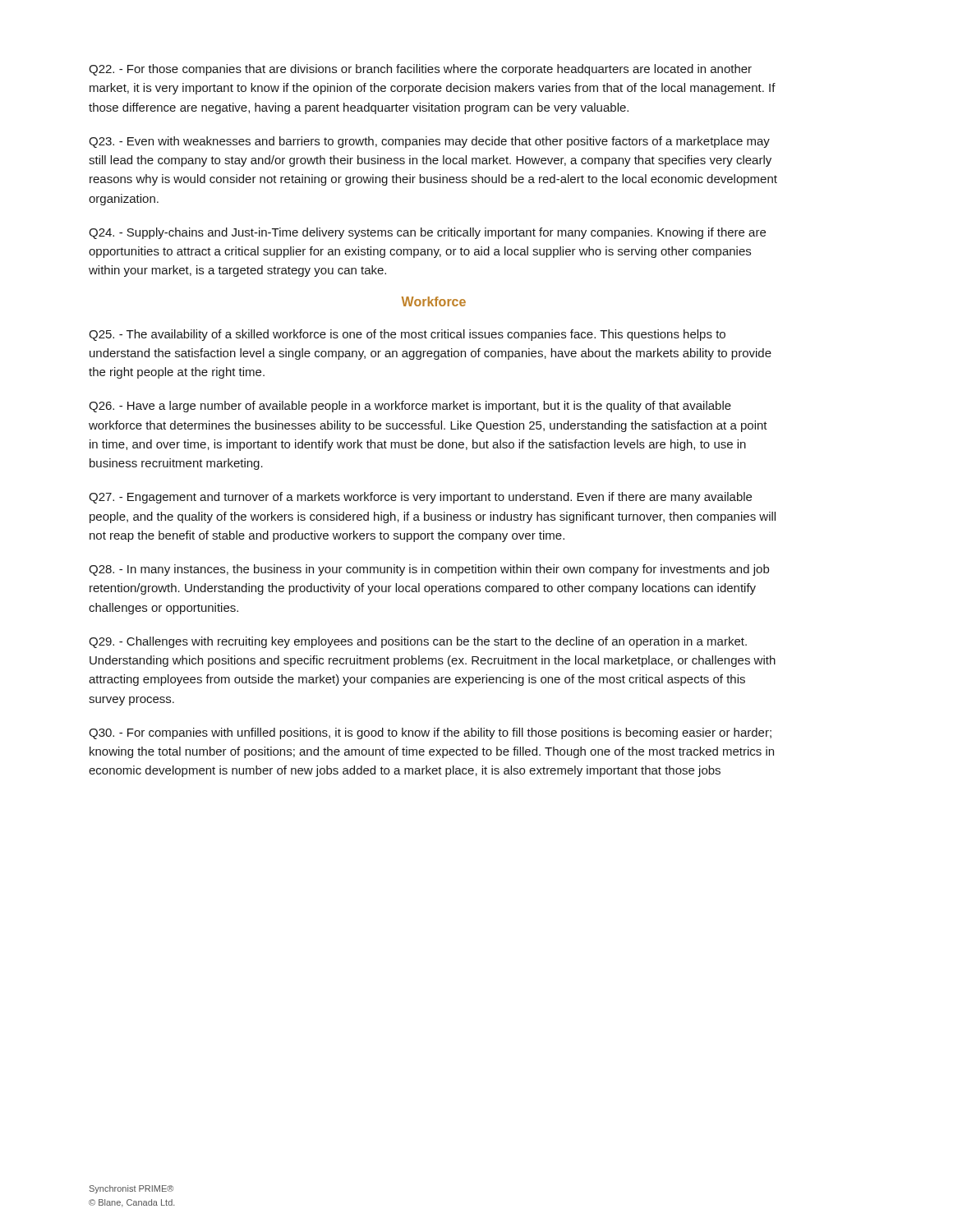Navigate to the region starting "Q23. - Even with weaknesses and"
Image resolution: width=953 pixels, height=1232 pixels.
coord(433,169)
